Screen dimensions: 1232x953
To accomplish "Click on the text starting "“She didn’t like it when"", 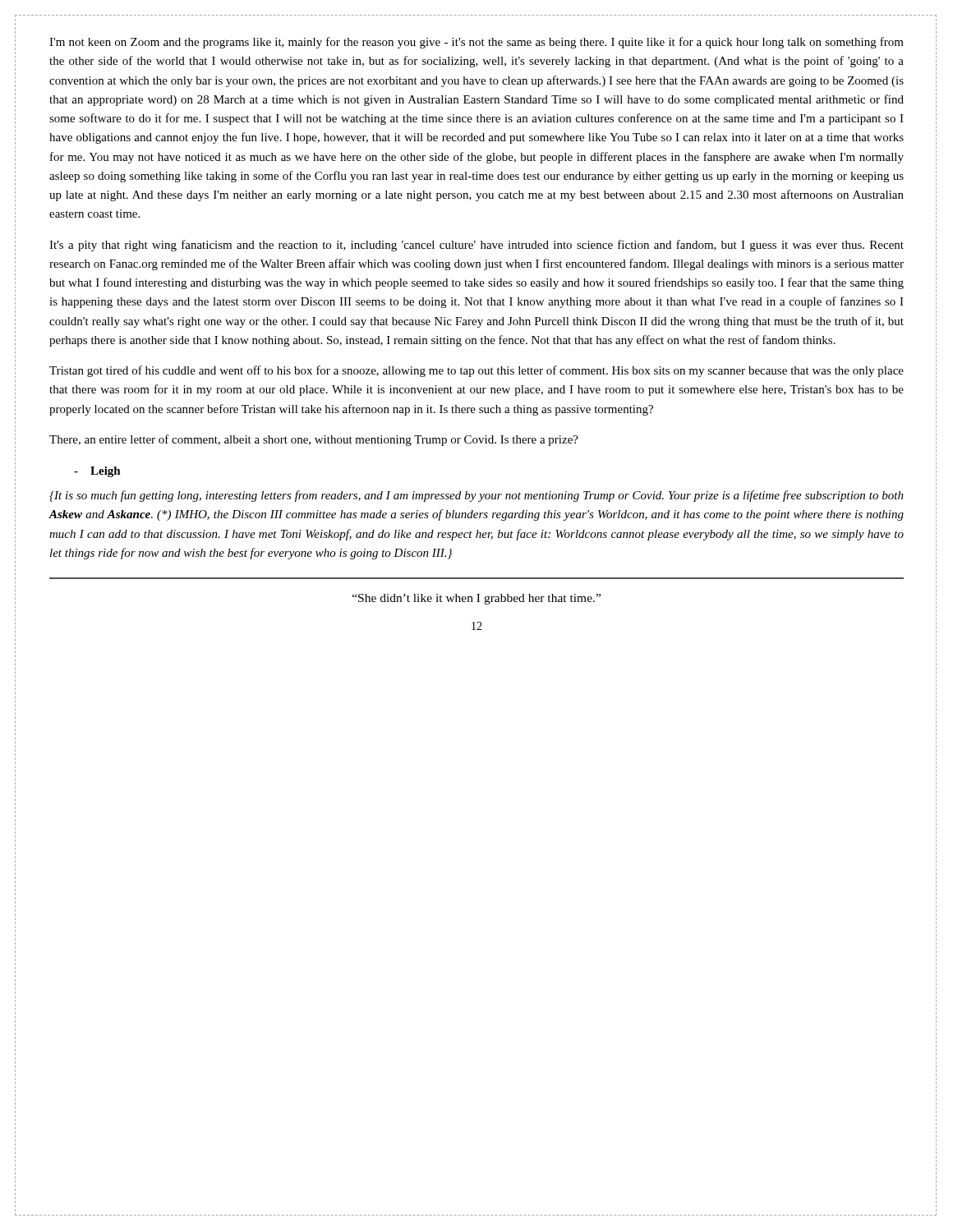I will coord(476,598).
